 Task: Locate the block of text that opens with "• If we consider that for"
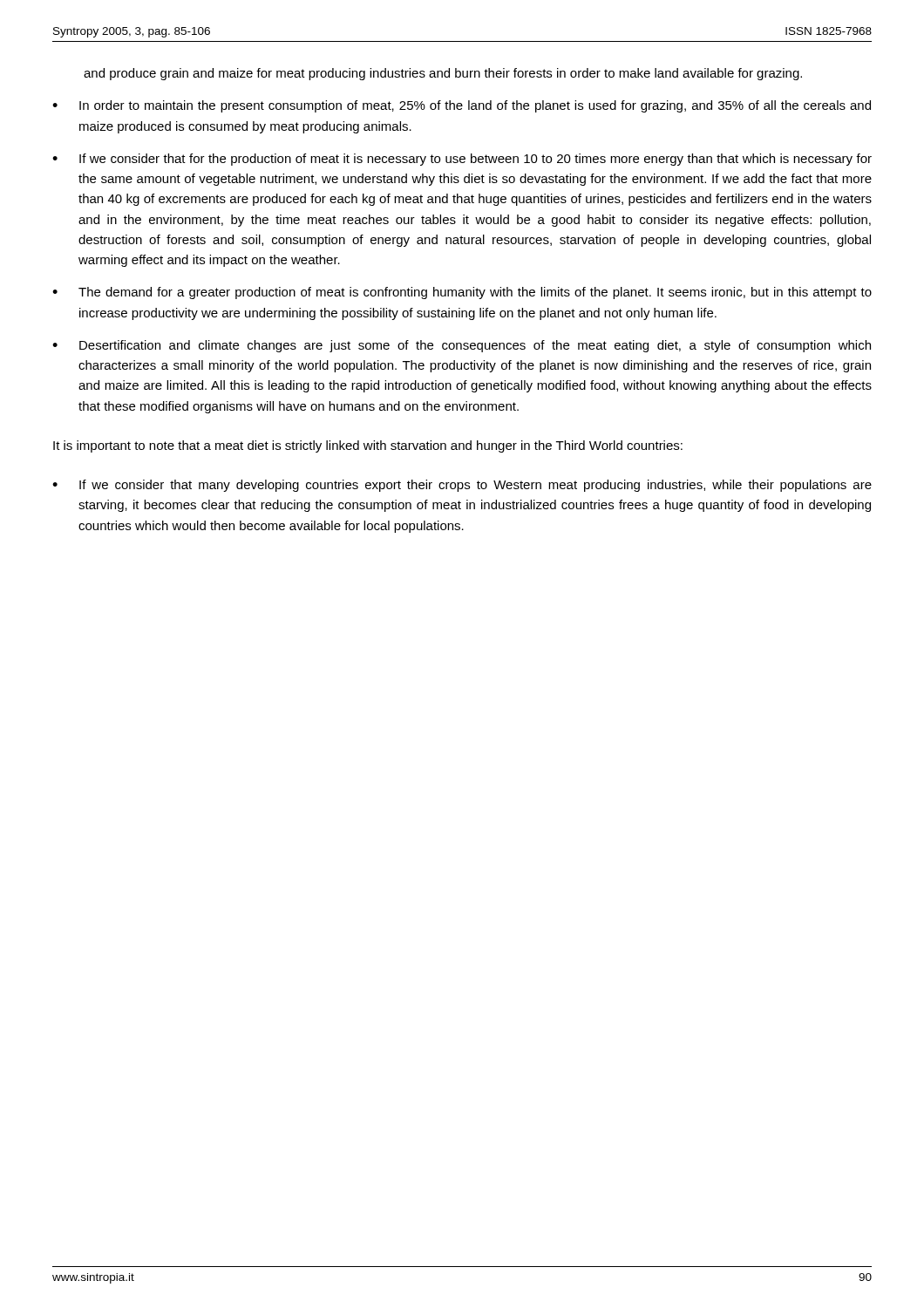pos(462,209)
